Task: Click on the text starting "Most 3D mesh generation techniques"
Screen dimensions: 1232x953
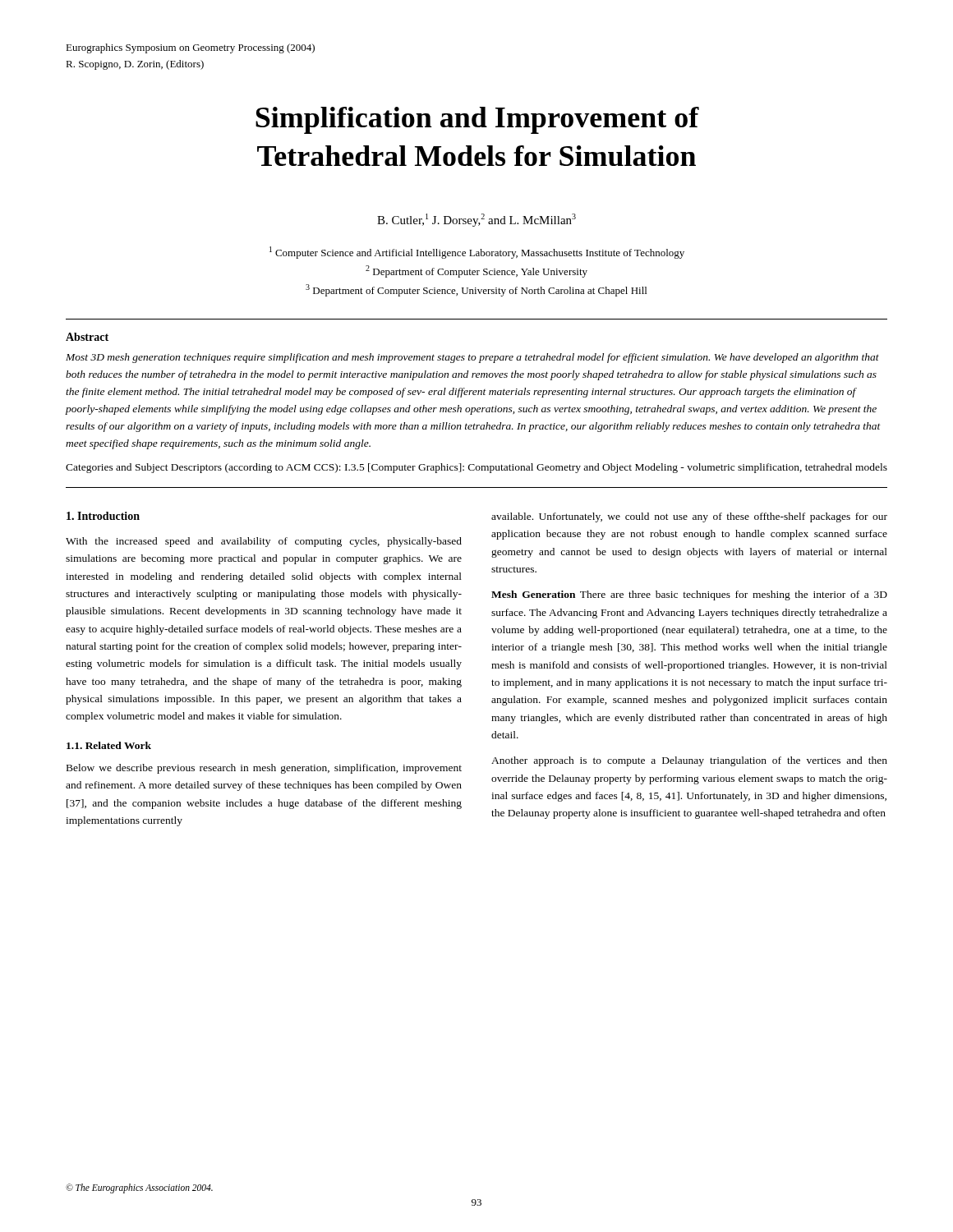Action: coord(473,400)
